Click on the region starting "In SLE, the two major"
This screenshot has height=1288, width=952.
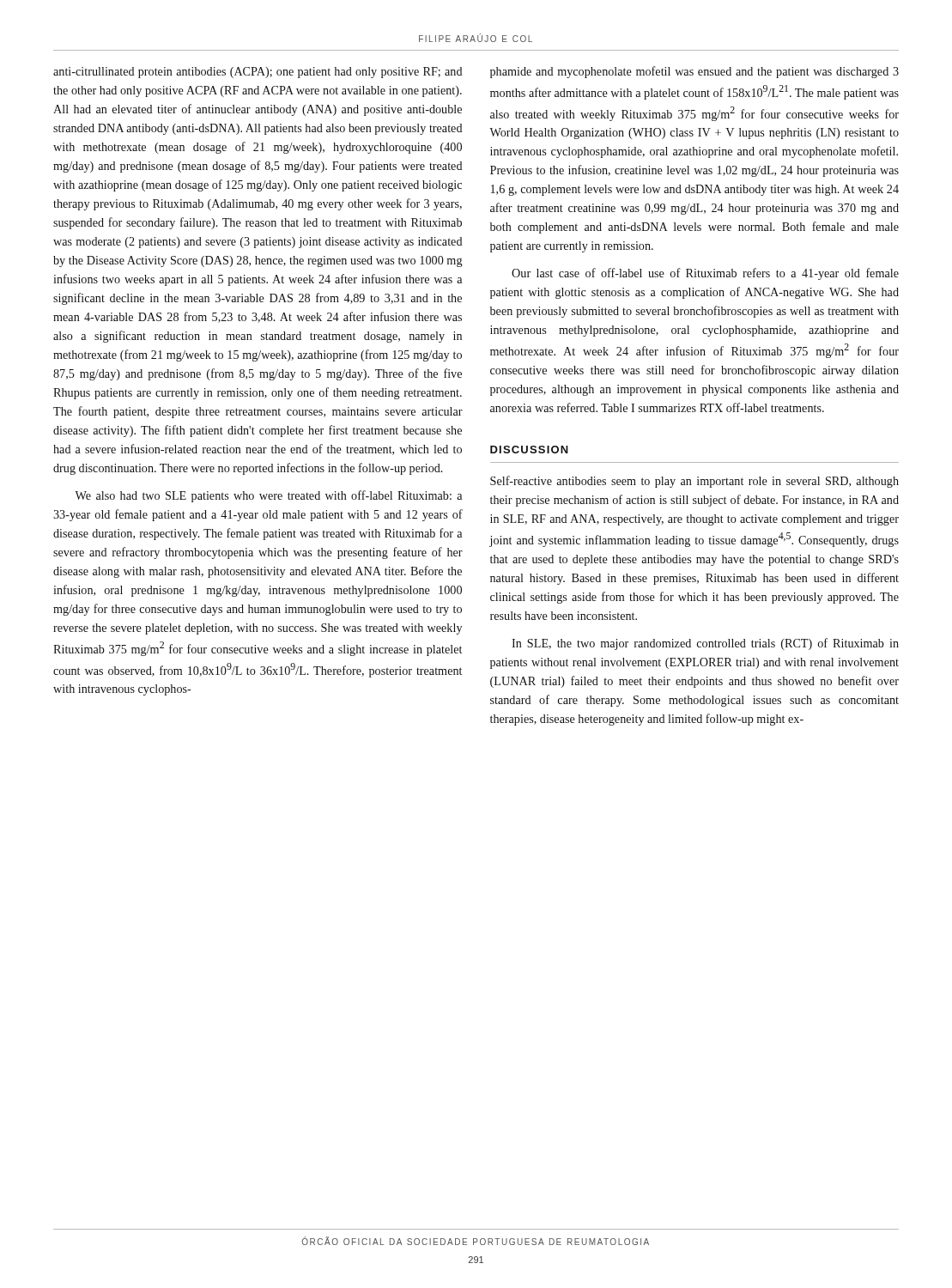click(x=694, y=681)
